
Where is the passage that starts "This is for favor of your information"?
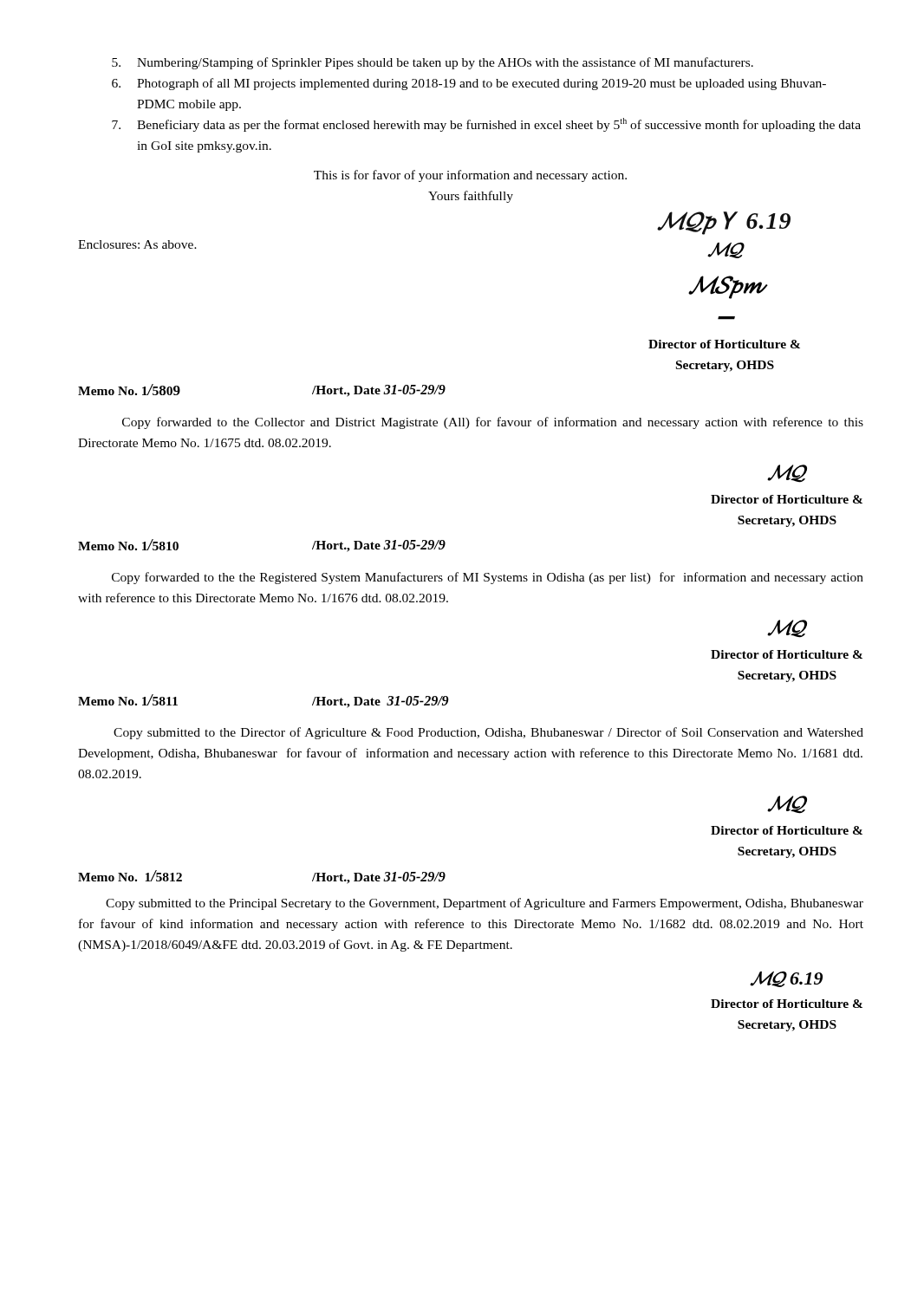[x=471, y=175]
